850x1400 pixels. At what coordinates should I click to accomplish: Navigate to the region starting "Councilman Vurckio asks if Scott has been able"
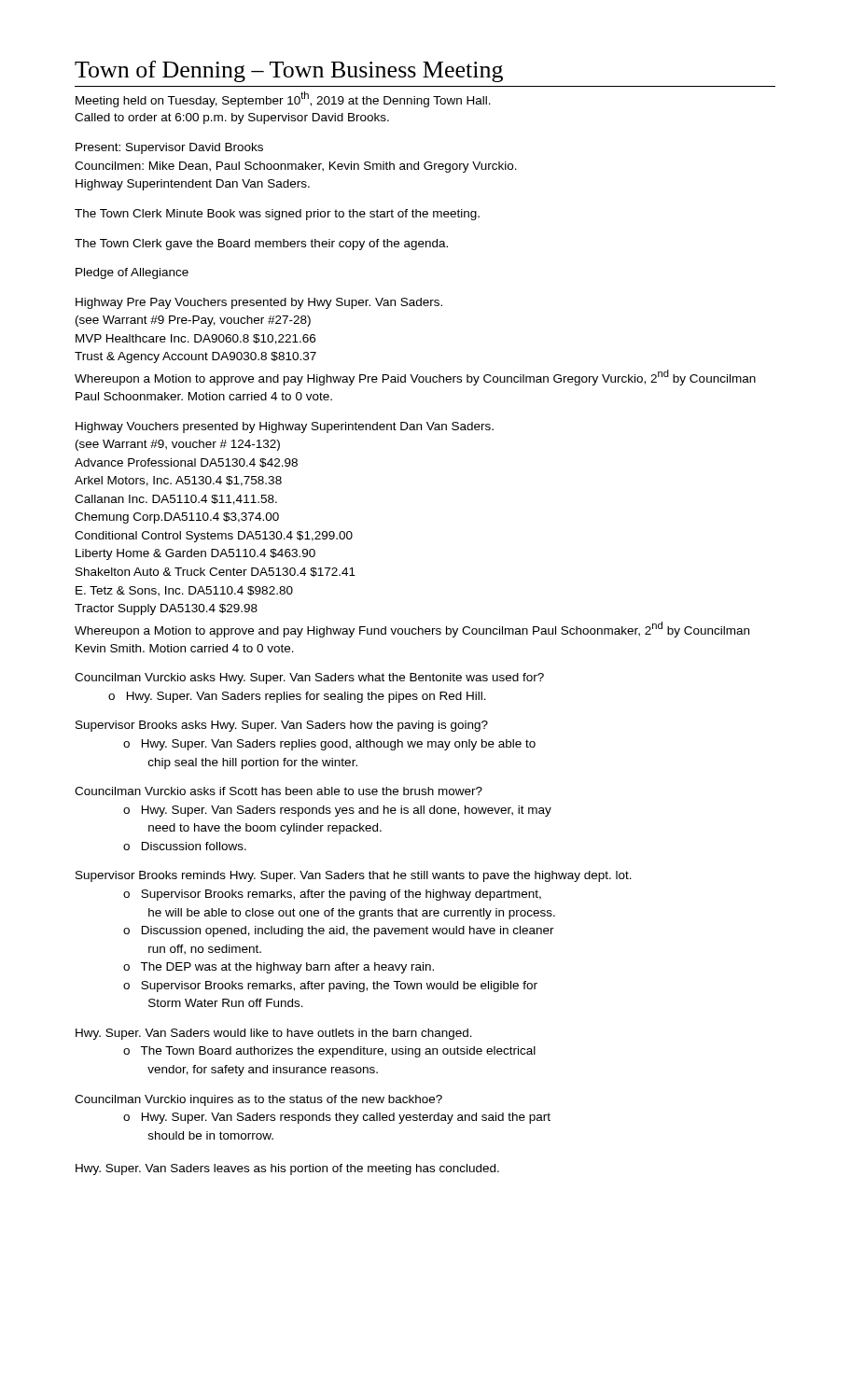(x=279, y=791)
